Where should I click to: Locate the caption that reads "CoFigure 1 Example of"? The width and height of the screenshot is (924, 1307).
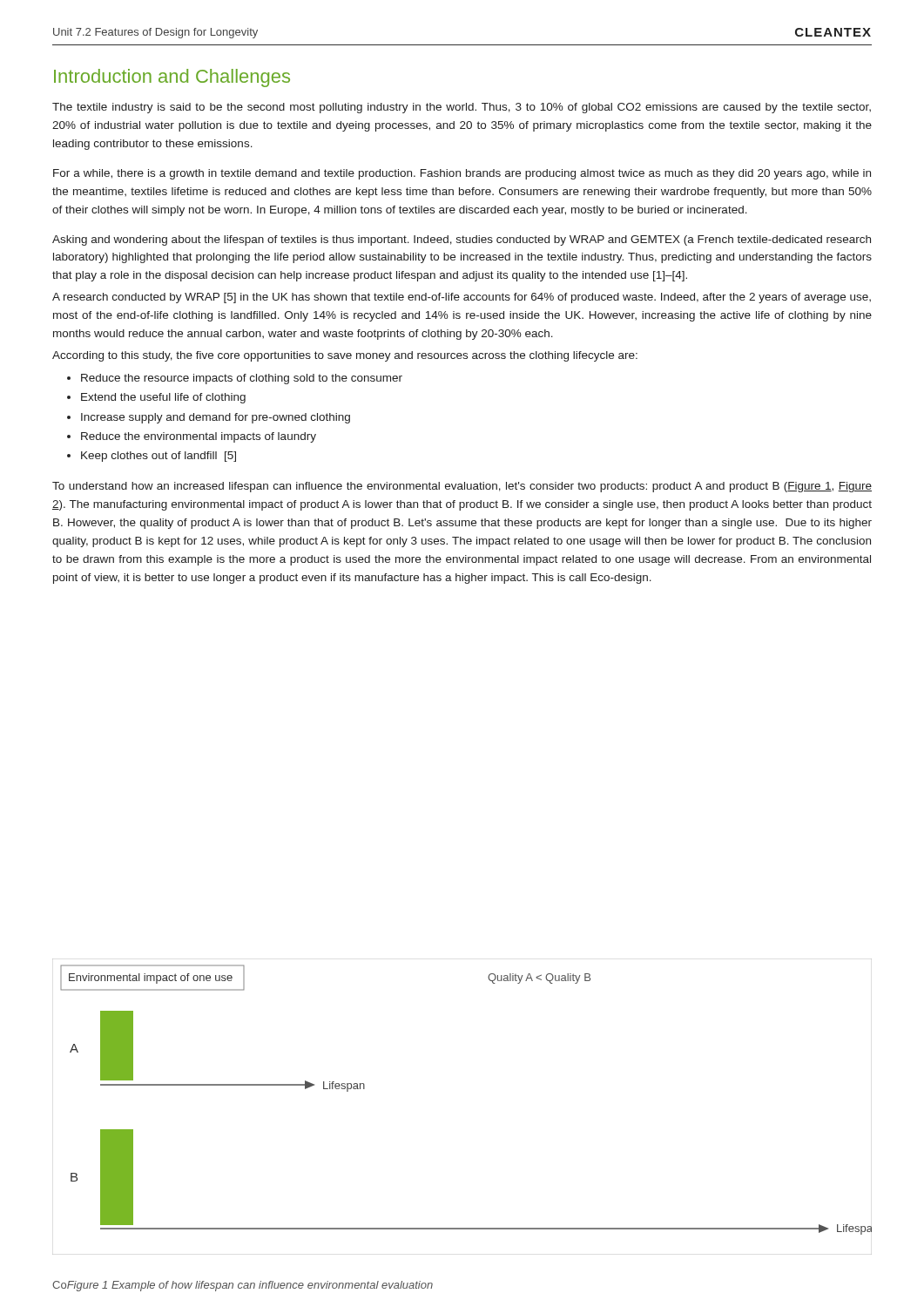243,1285
